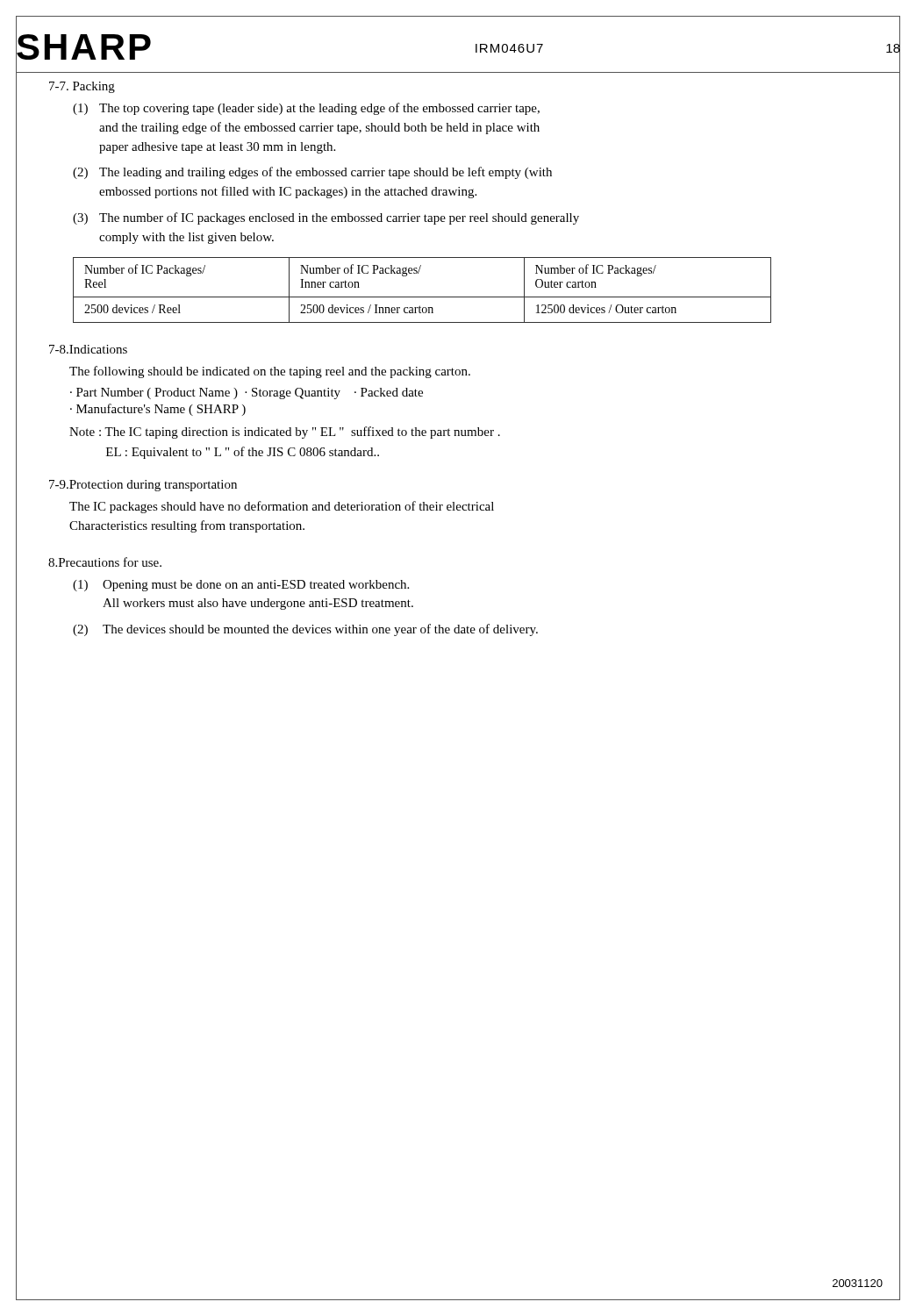Click on the text block starting "Note : The"

pos(285,442)
